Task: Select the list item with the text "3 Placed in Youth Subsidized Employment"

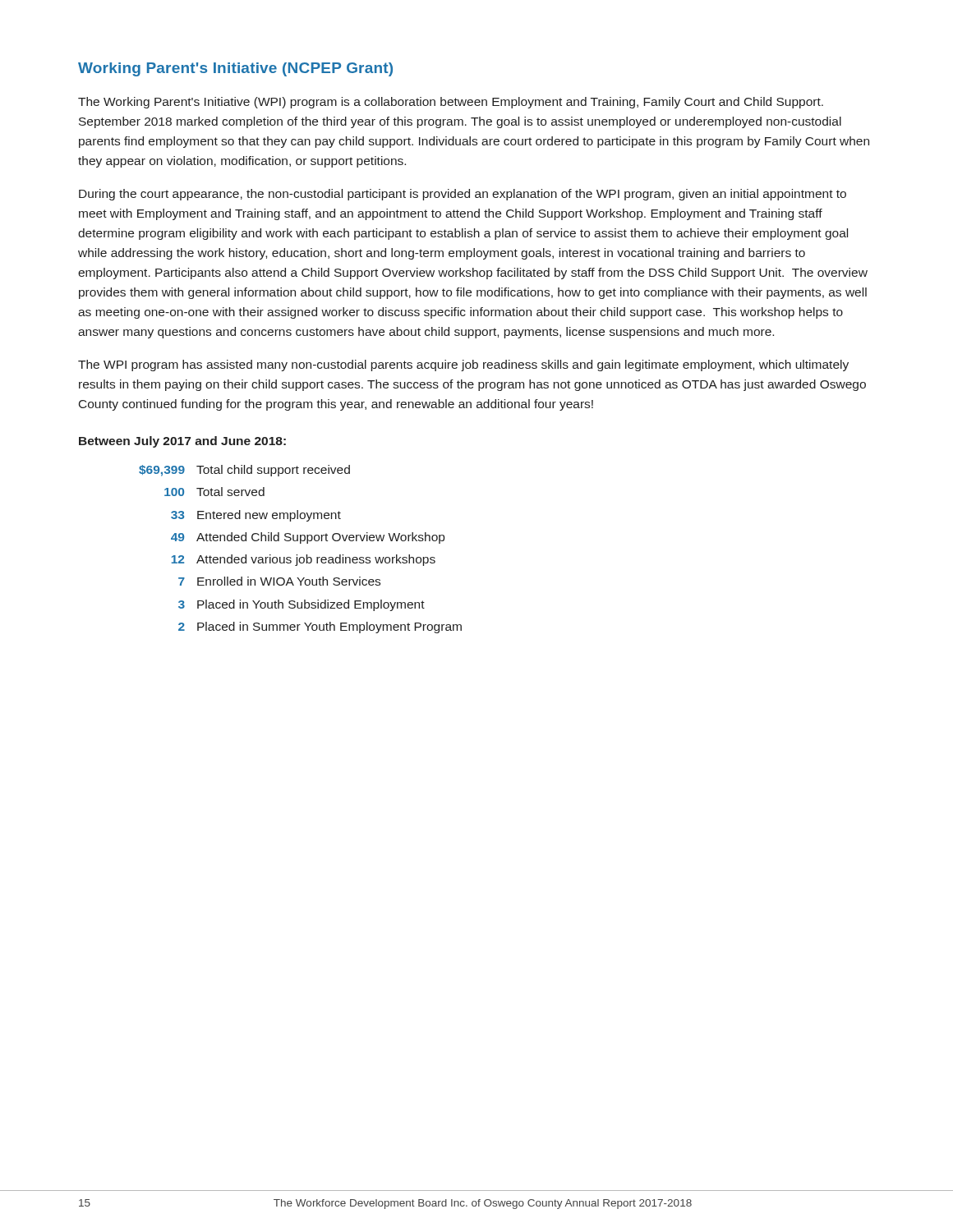Action: point(276,604)
